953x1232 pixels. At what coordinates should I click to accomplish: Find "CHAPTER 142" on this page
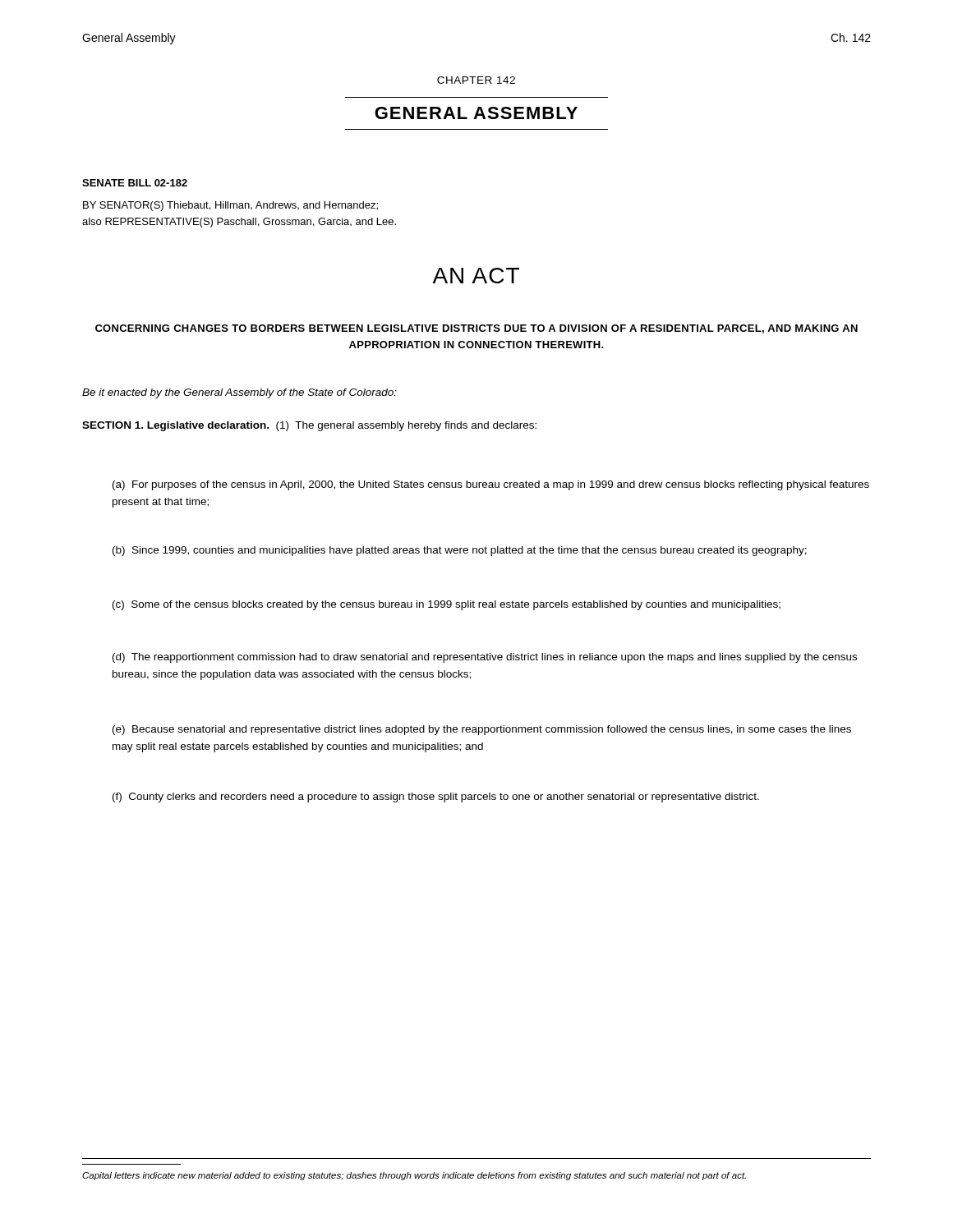click(476, 80)
